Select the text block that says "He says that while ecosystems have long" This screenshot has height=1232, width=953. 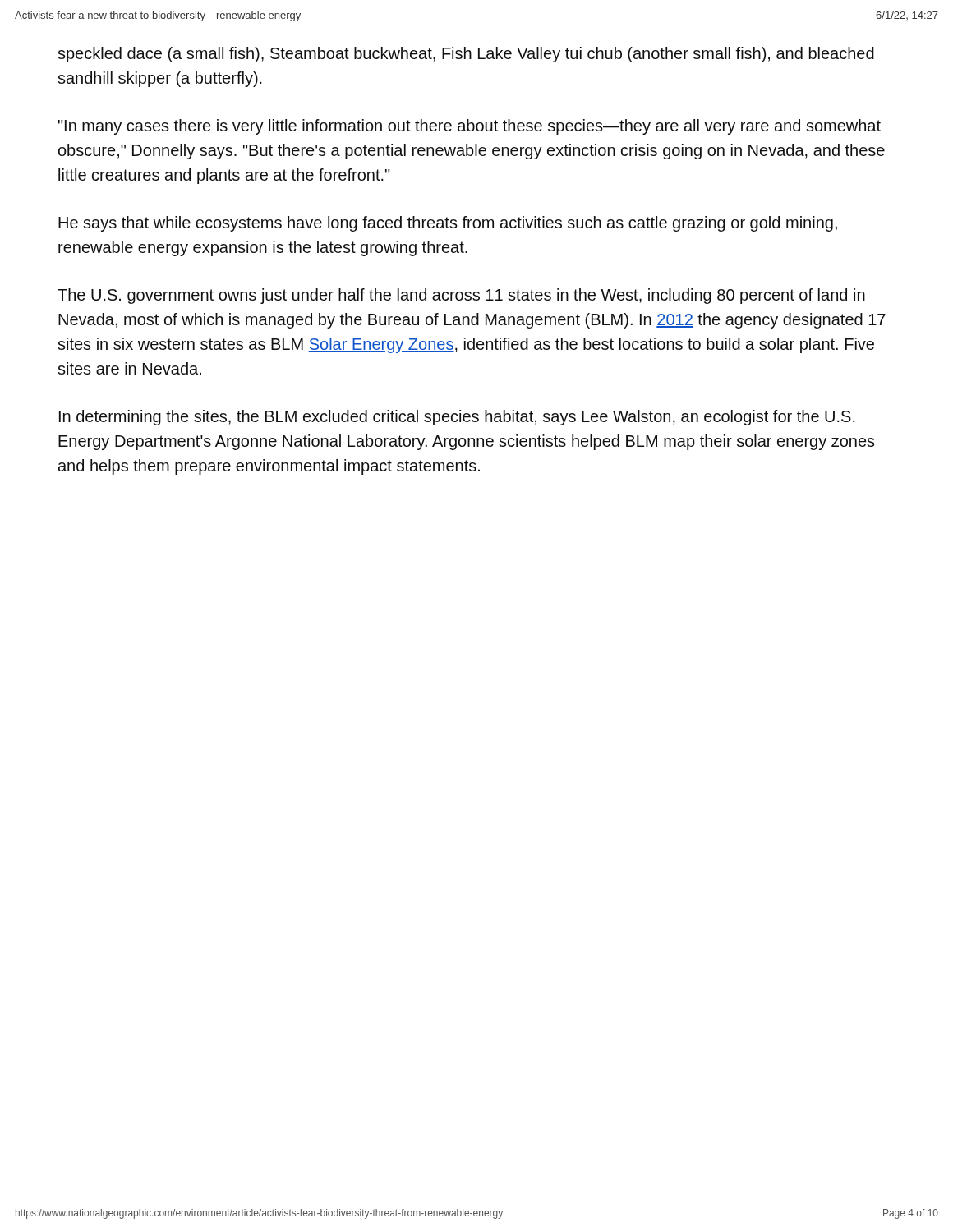448,235
